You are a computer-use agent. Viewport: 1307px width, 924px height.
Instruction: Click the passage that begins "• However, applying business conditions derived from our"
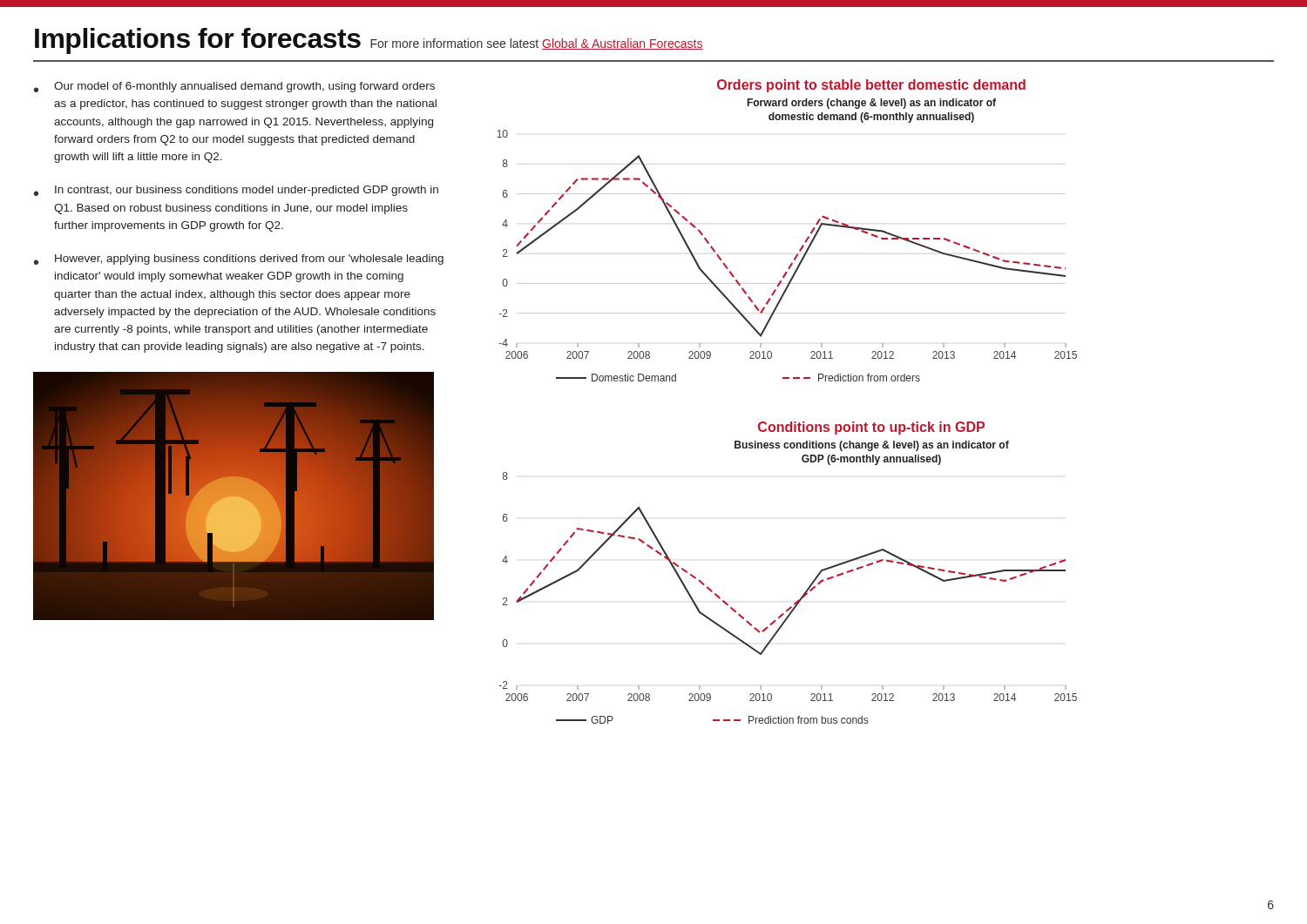pyautogui.click(x=239, y=303)
